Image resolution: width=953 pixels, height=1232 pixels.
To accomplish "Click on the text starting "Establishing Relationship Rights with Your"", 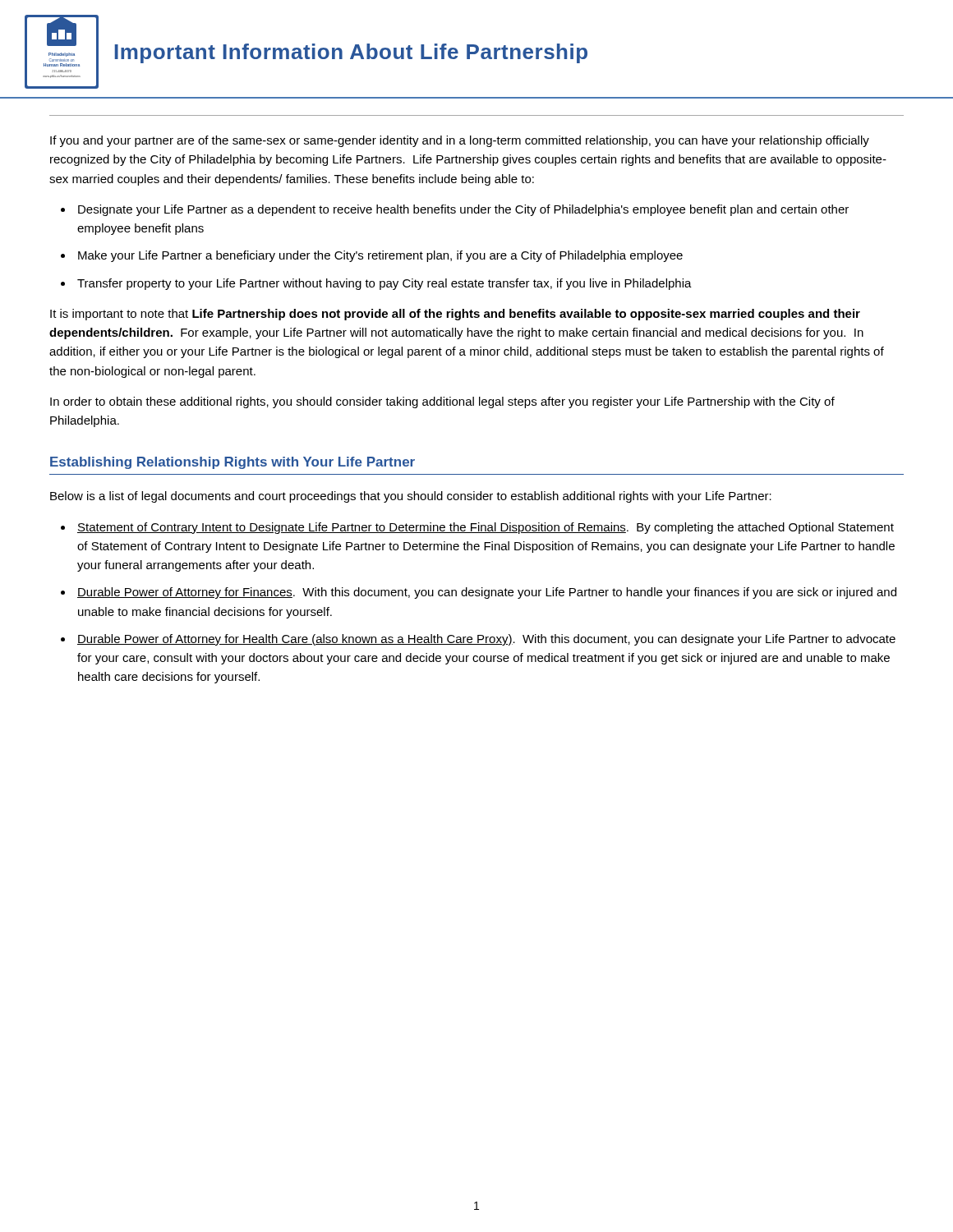I will pos(232,462).
